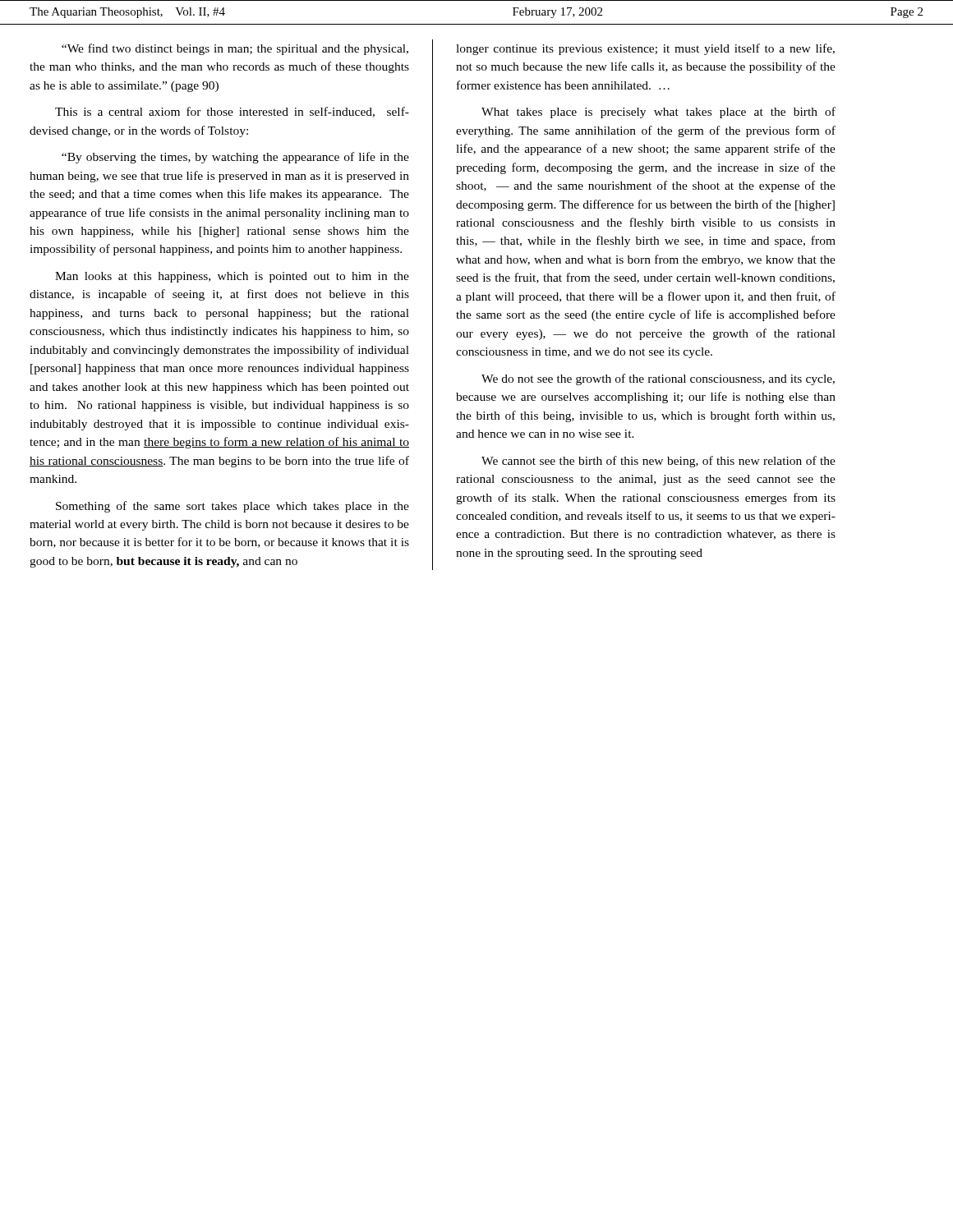Locate the region starting "Something of the same sort takes place which"

(219, 533)
